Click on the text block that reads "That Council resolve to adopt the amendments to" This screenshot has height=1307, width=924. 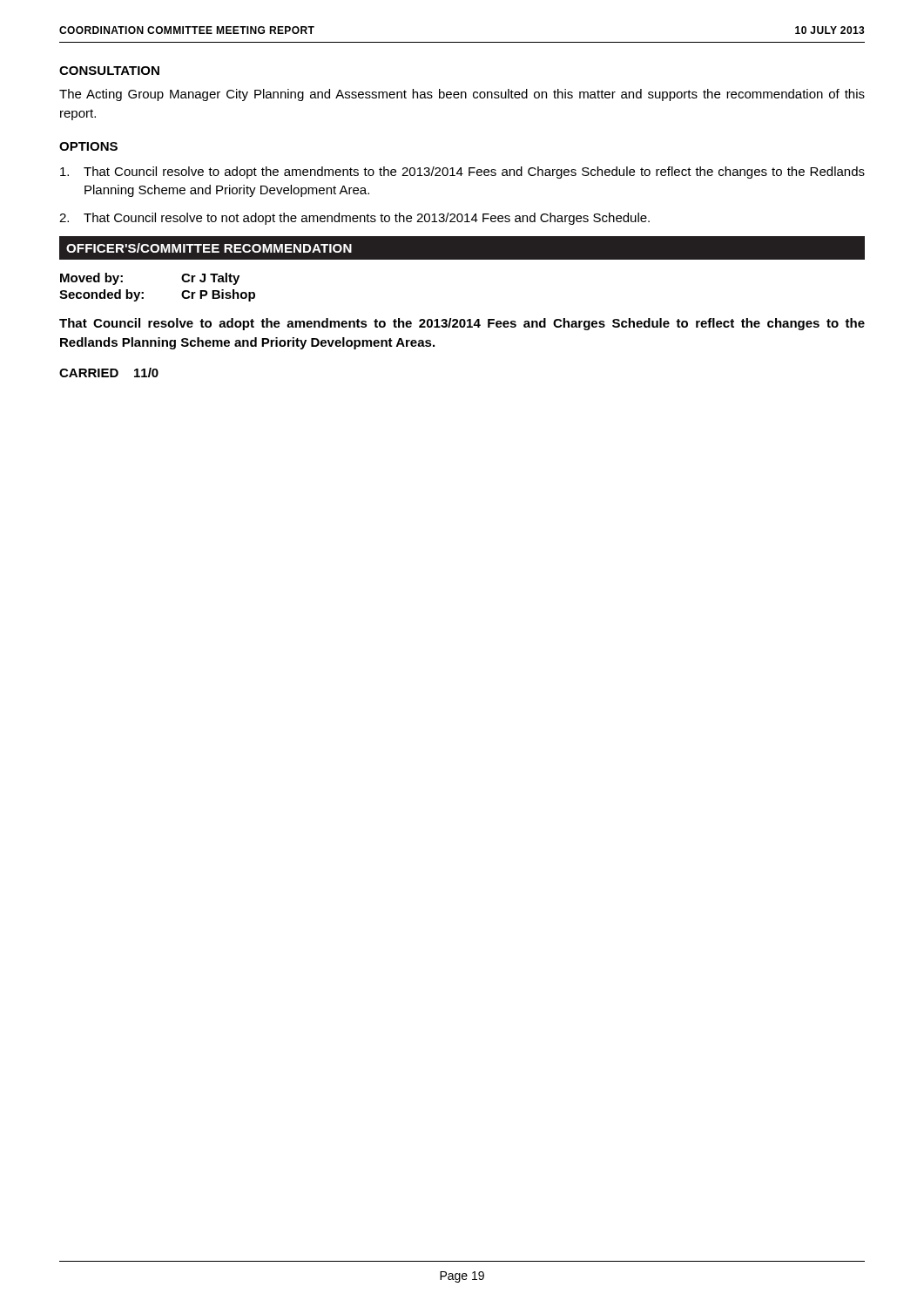tap(462, 332)
